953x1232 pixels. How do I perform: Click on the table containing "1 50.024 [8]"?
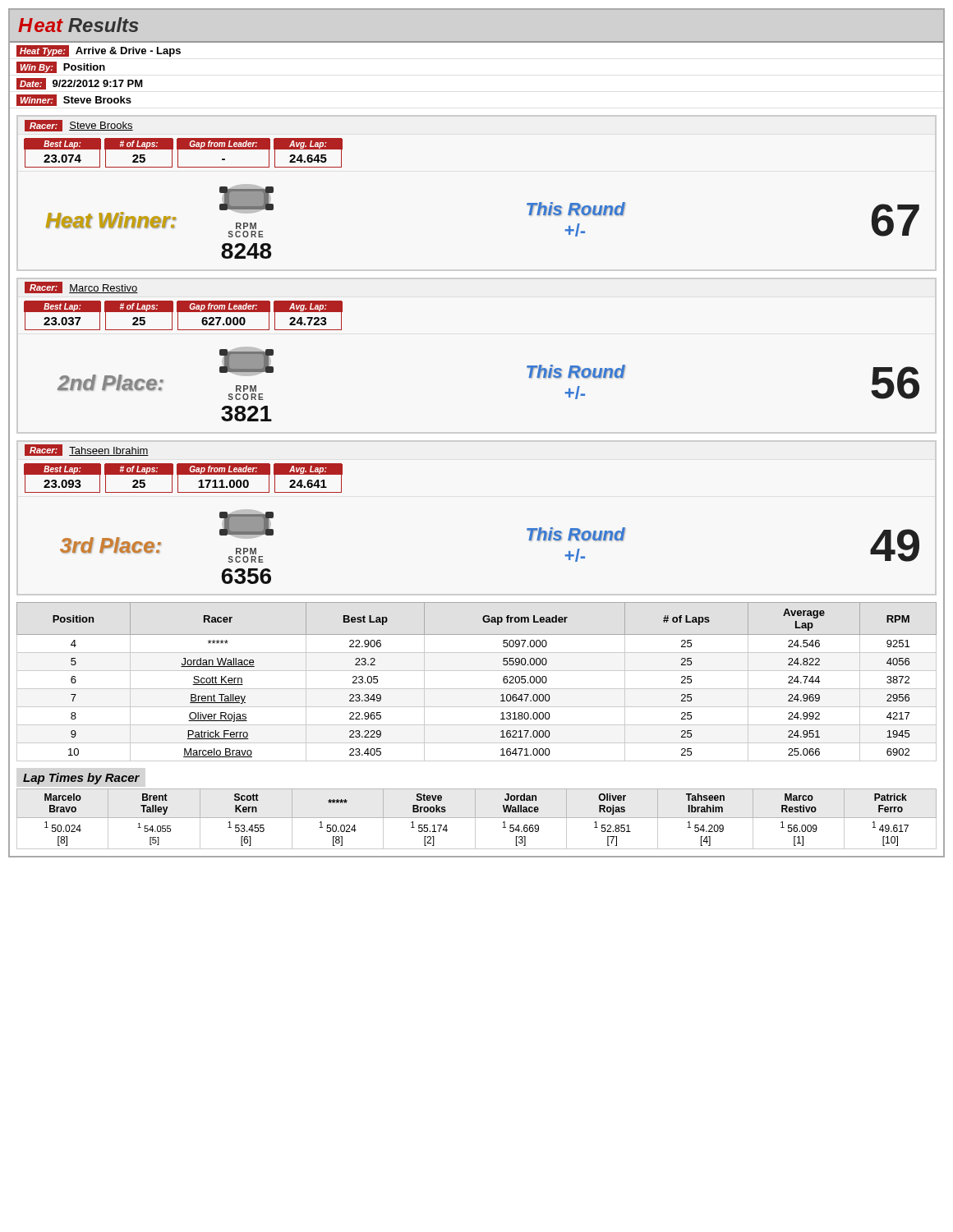(476, 819)
